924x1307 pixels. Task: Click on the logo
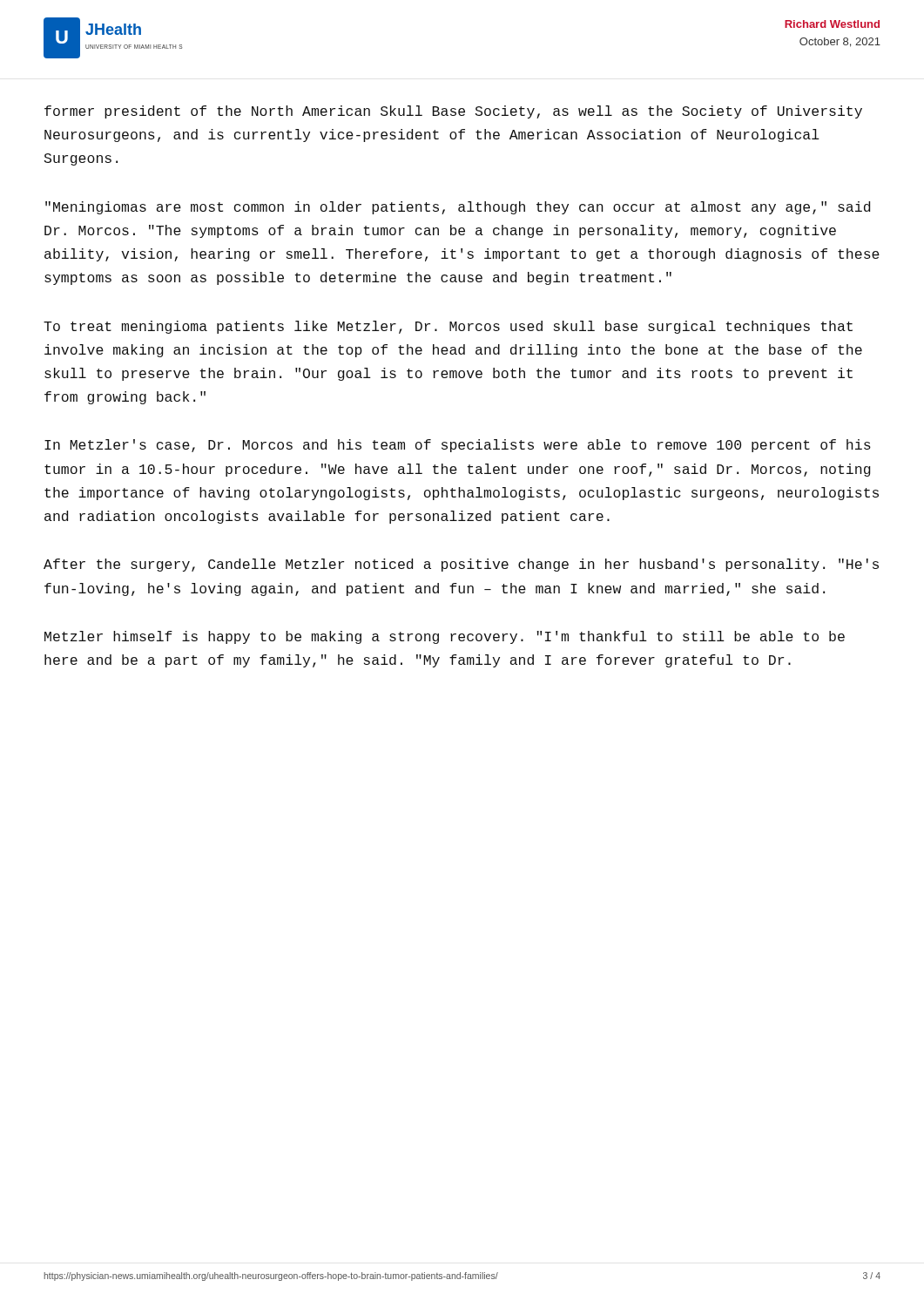pos(113,42)
